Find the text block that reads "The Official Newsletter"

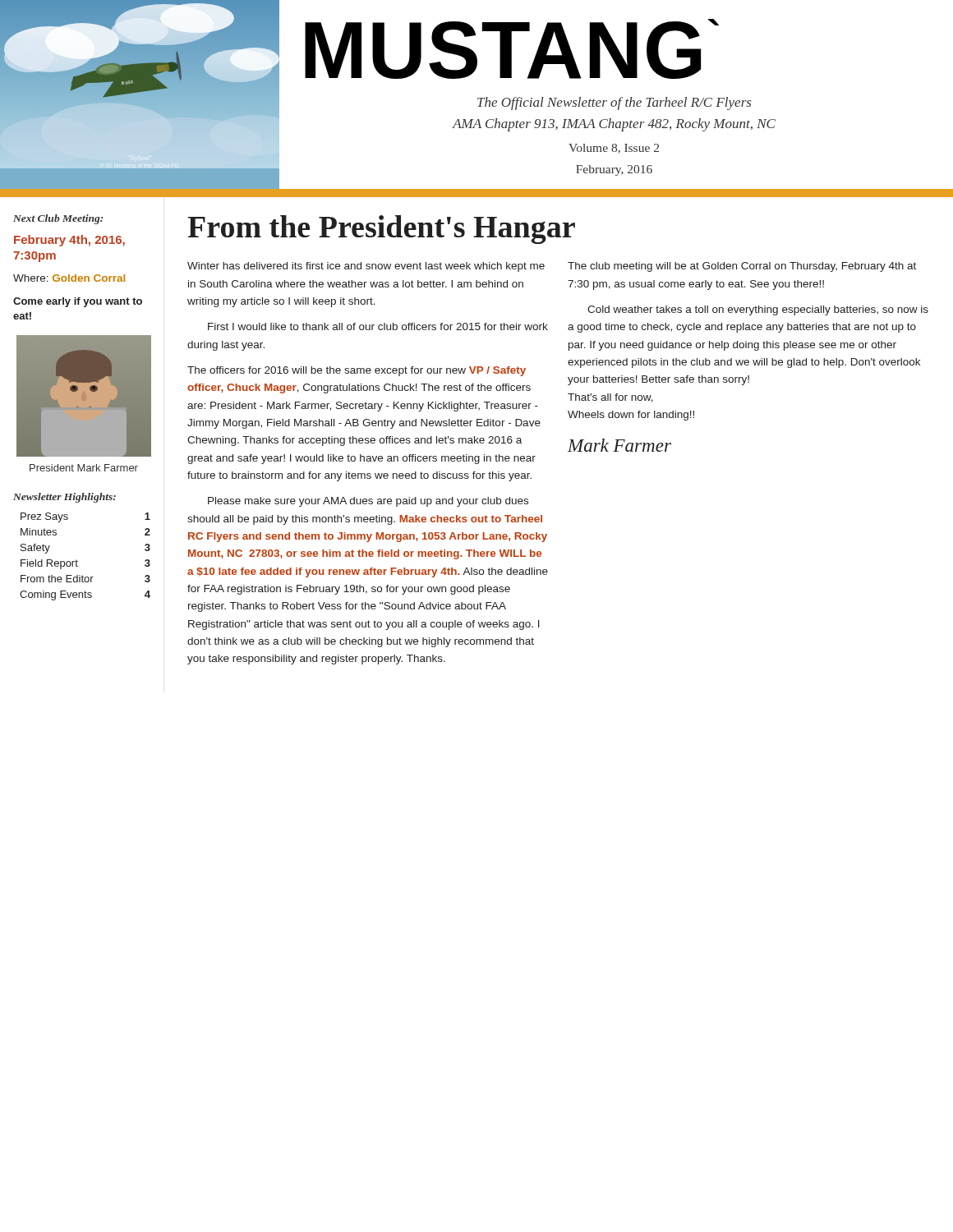coord(614,113)
